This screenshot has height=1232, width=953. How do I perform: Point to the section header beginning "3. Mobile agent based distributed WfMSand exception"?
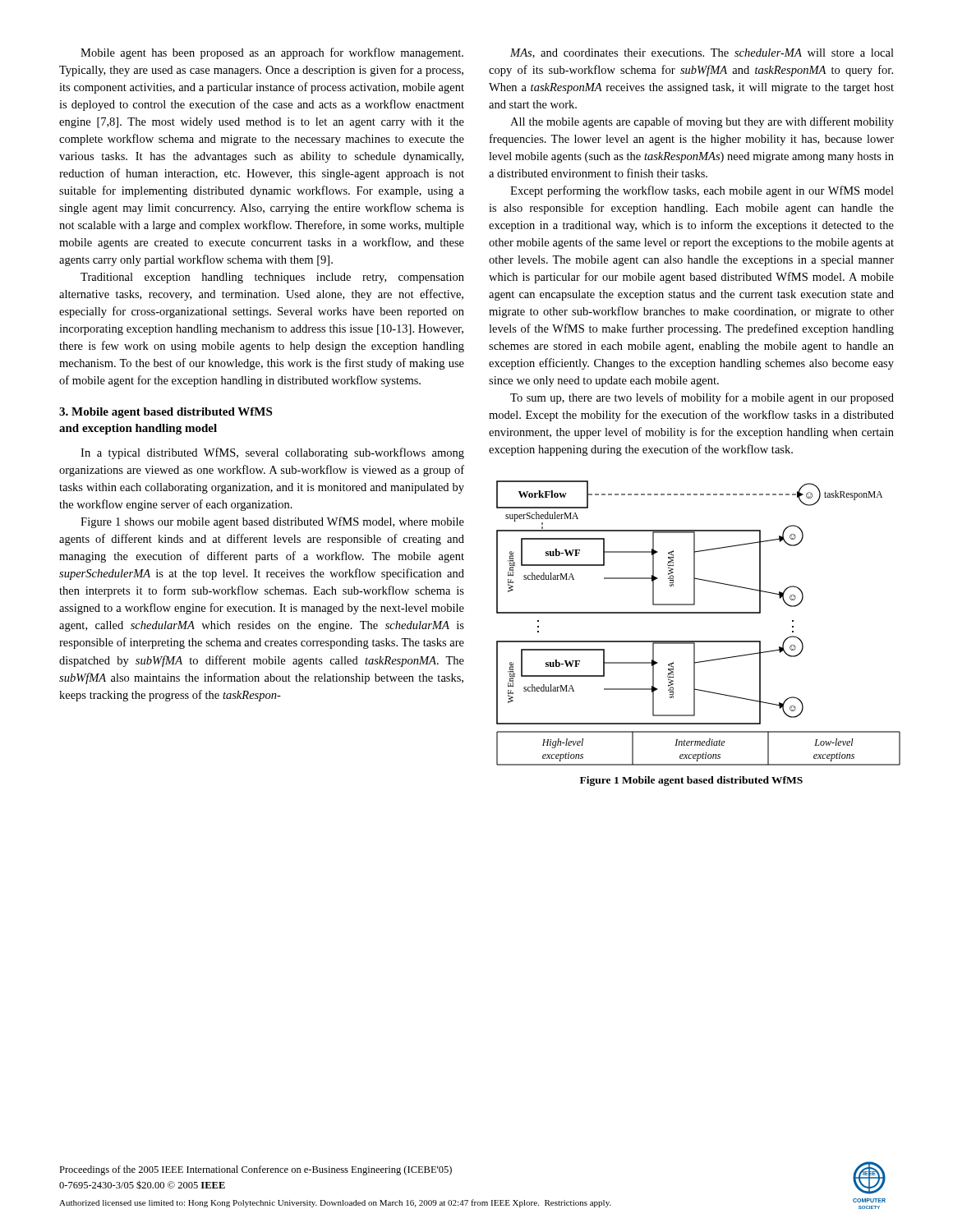166,420
